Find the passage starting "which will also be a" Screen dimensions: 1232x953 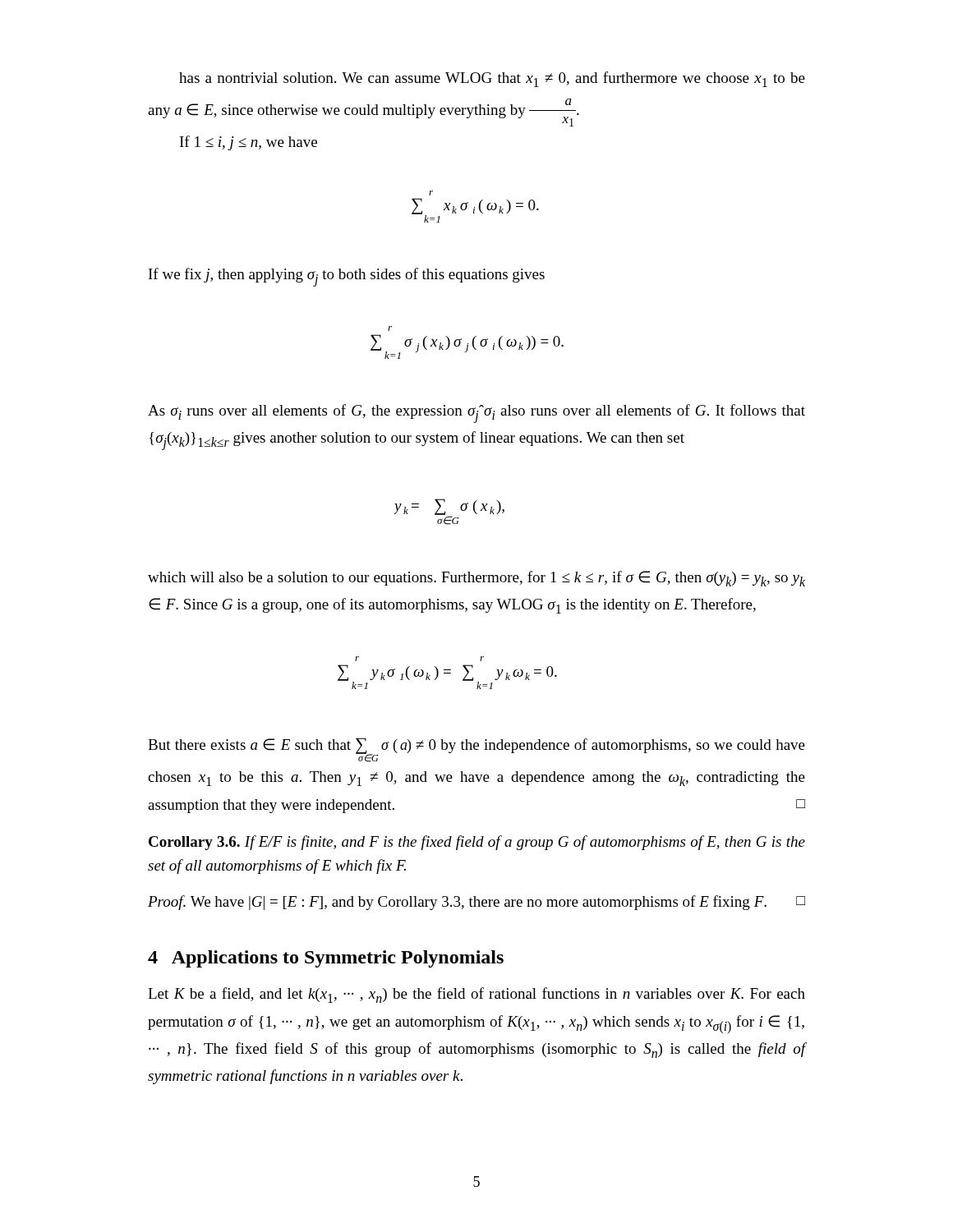click(x=476, y=592)
